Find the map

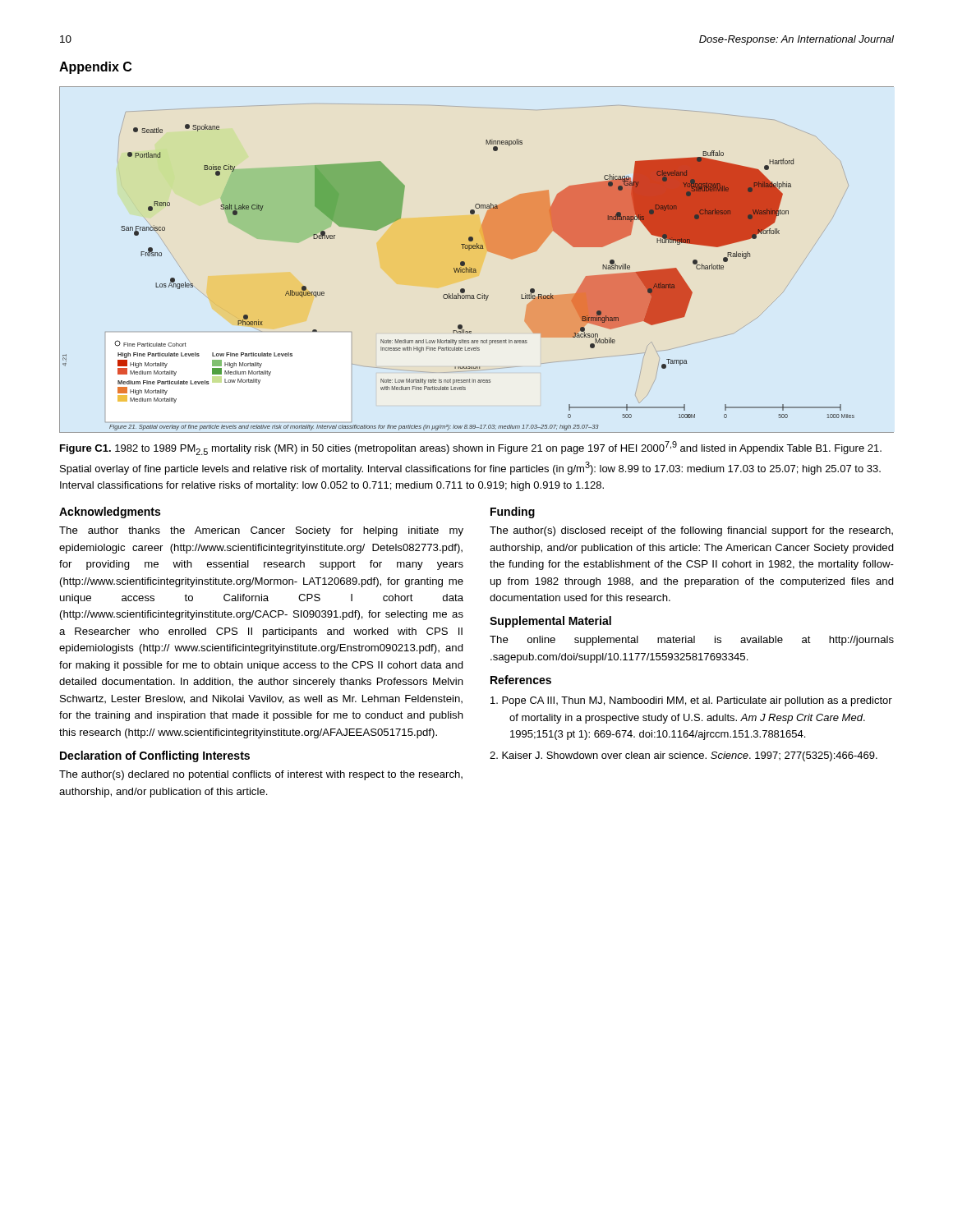click(x=476, y=260)
